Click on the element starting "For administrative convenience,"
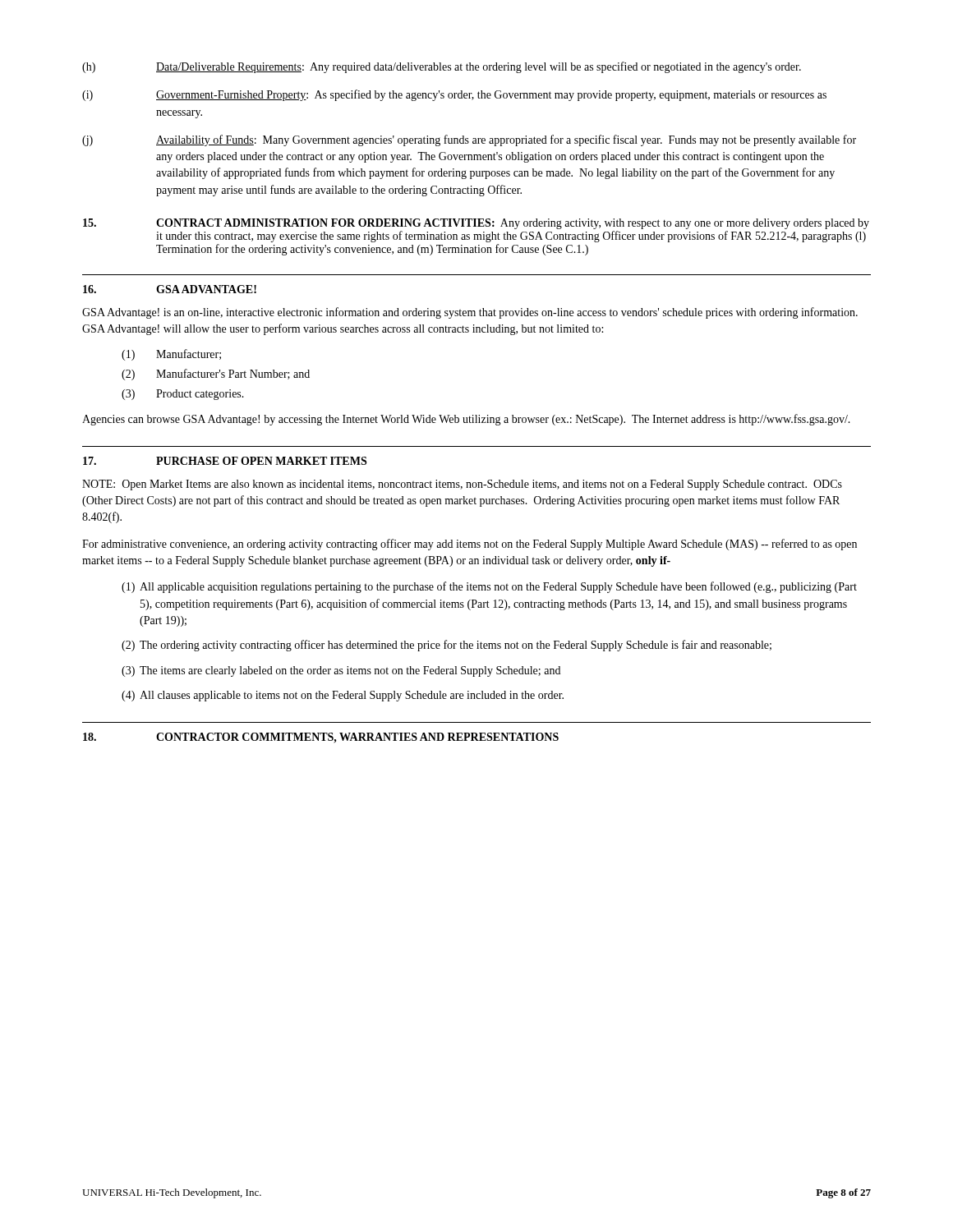Screen dimensions: 1232x953 click(470, 552)
